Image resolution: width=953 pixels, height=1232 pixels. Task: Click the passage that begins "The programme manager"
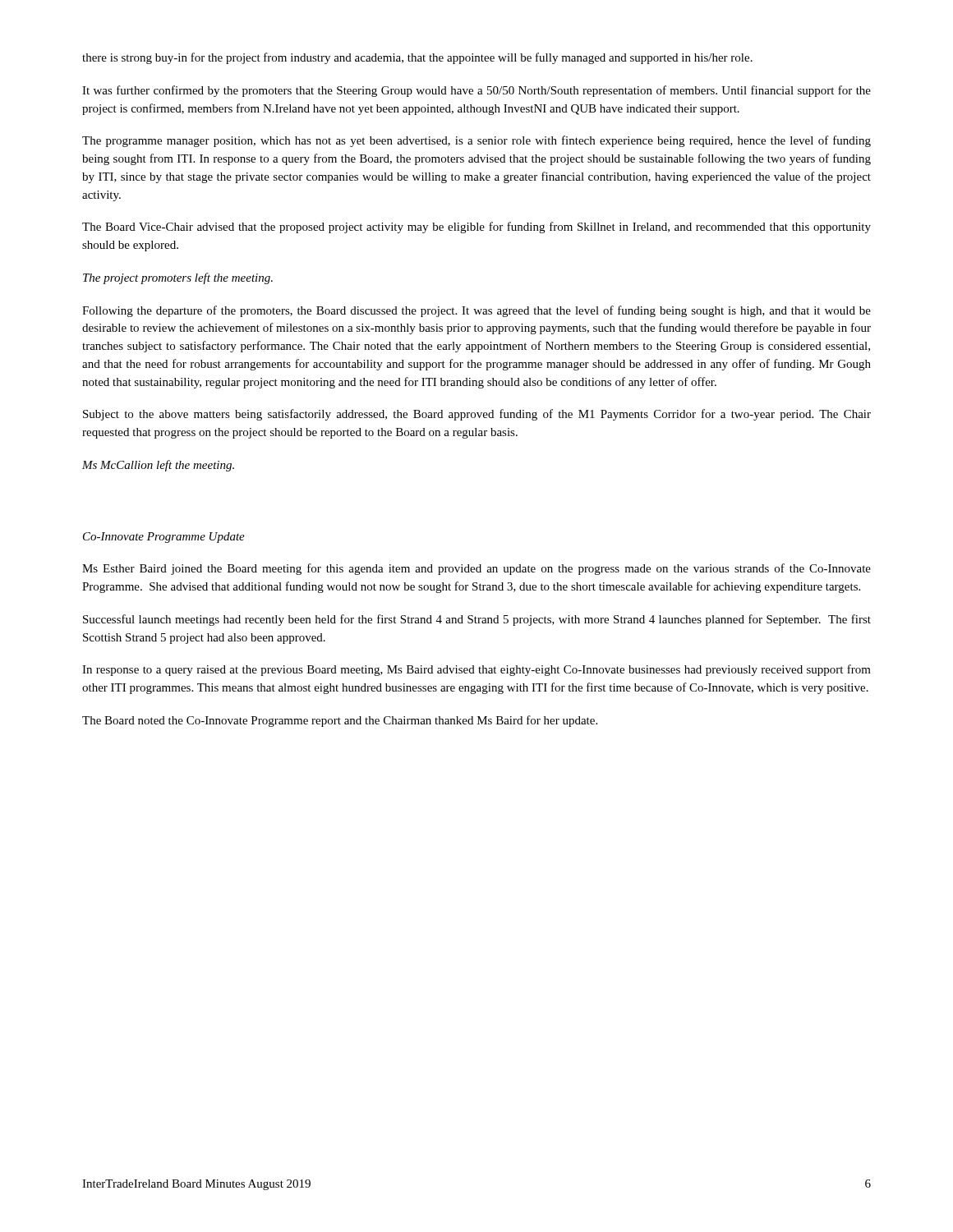[x=476, y=167]
